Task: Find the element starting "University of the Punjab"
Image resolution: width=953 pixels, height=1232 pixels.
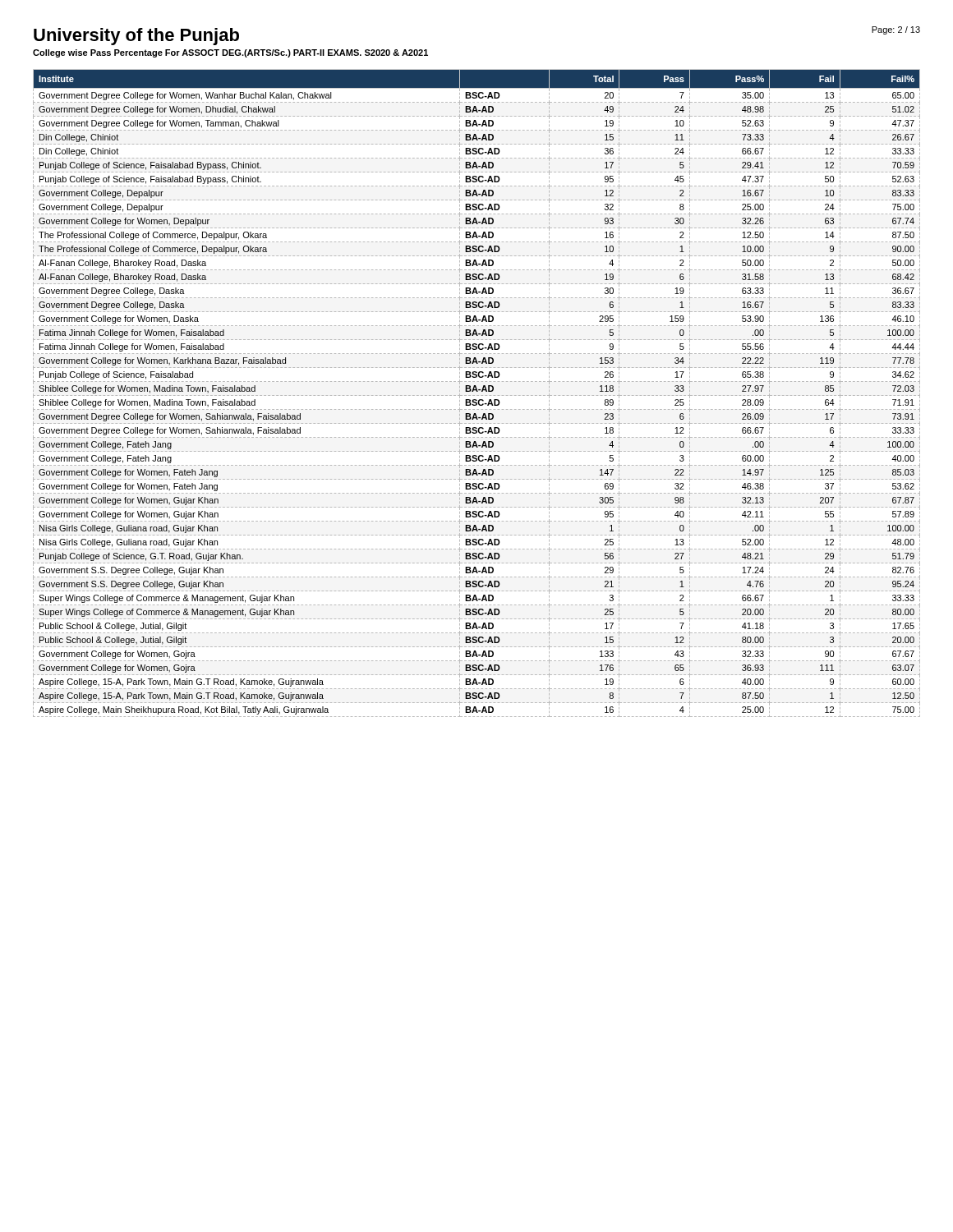Action: (136, 35)
